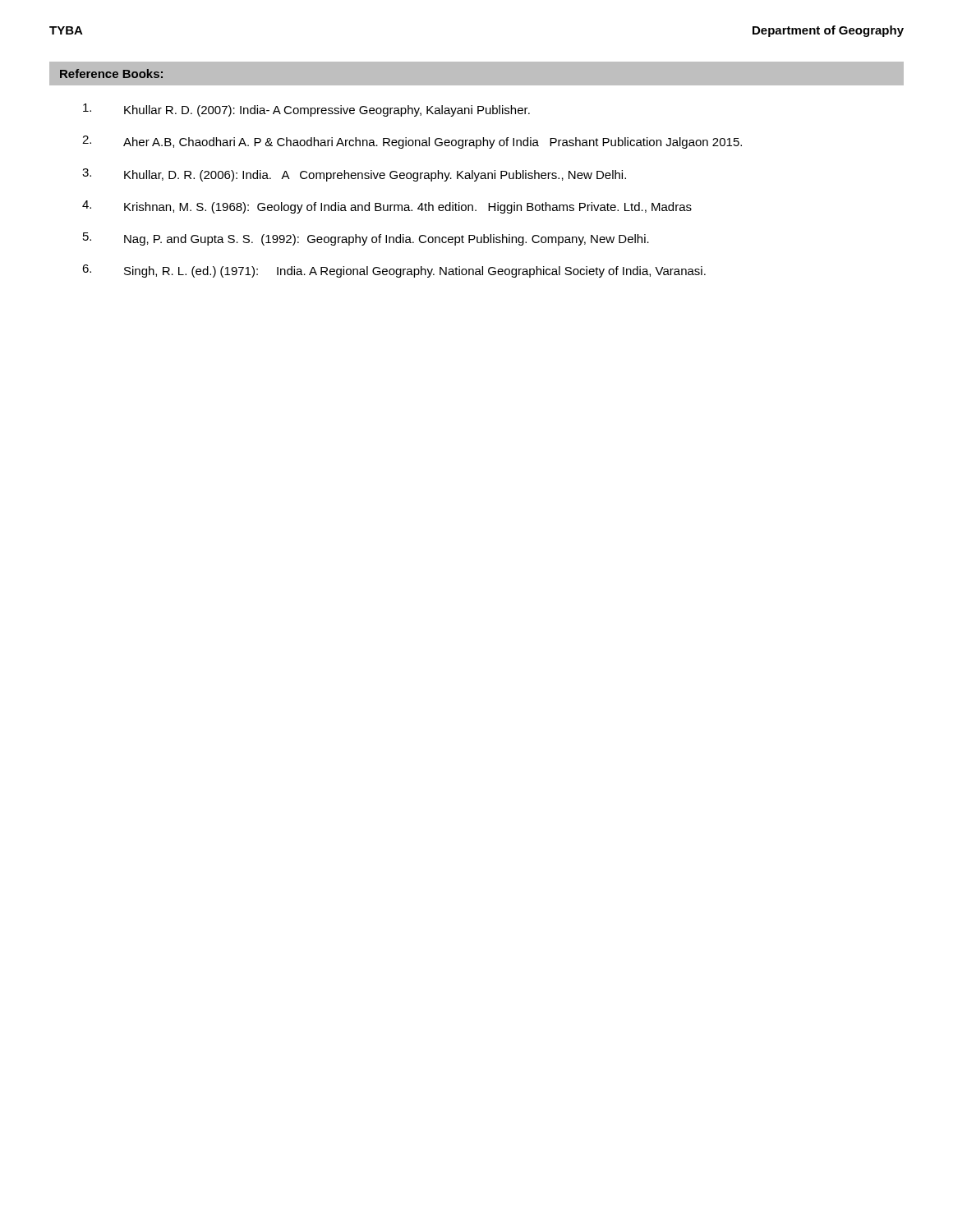Image resolution: width=953 pixels, height=1232 pixels.
Task: Click on the list item with the text "2. Aher A.B, Chaodhari A."
Action: click(x=493, y=142)
